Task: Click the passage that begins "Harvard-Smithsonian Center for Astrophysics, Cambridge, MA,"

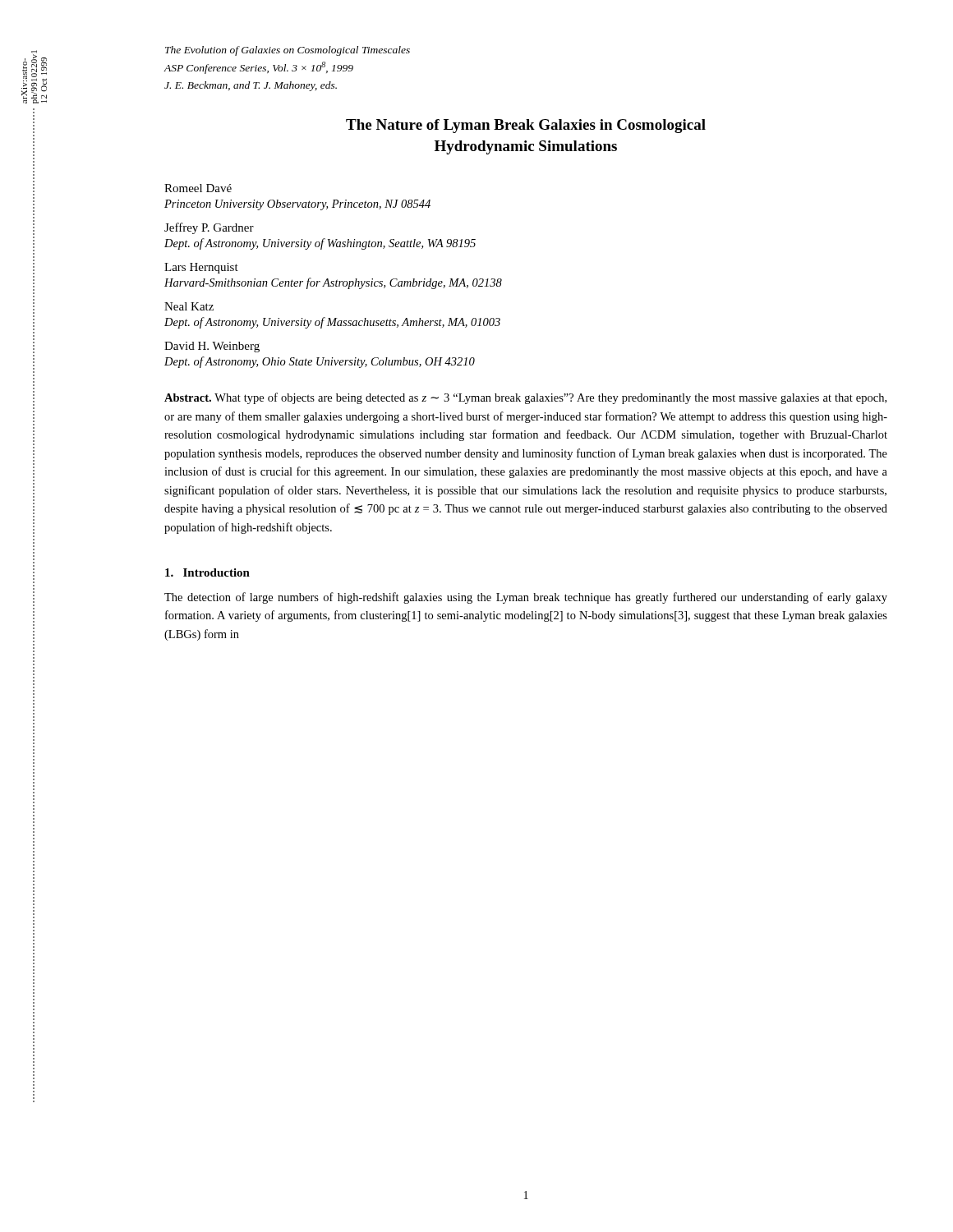Action: [333, 283]
